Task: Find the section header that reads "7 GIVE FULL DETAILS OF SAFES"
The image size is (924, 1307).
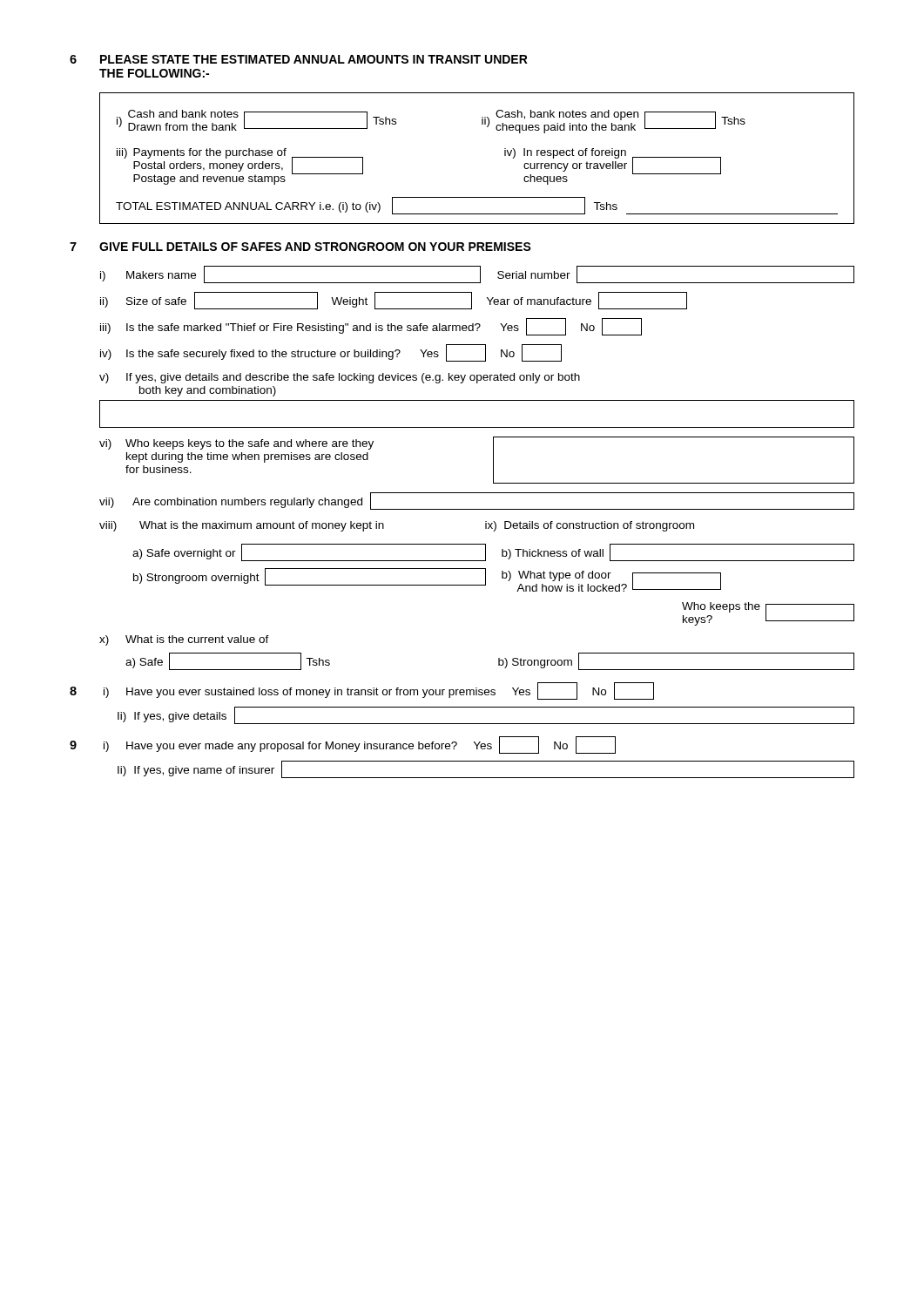Action: pyautogui.click(x=300, y=247)
